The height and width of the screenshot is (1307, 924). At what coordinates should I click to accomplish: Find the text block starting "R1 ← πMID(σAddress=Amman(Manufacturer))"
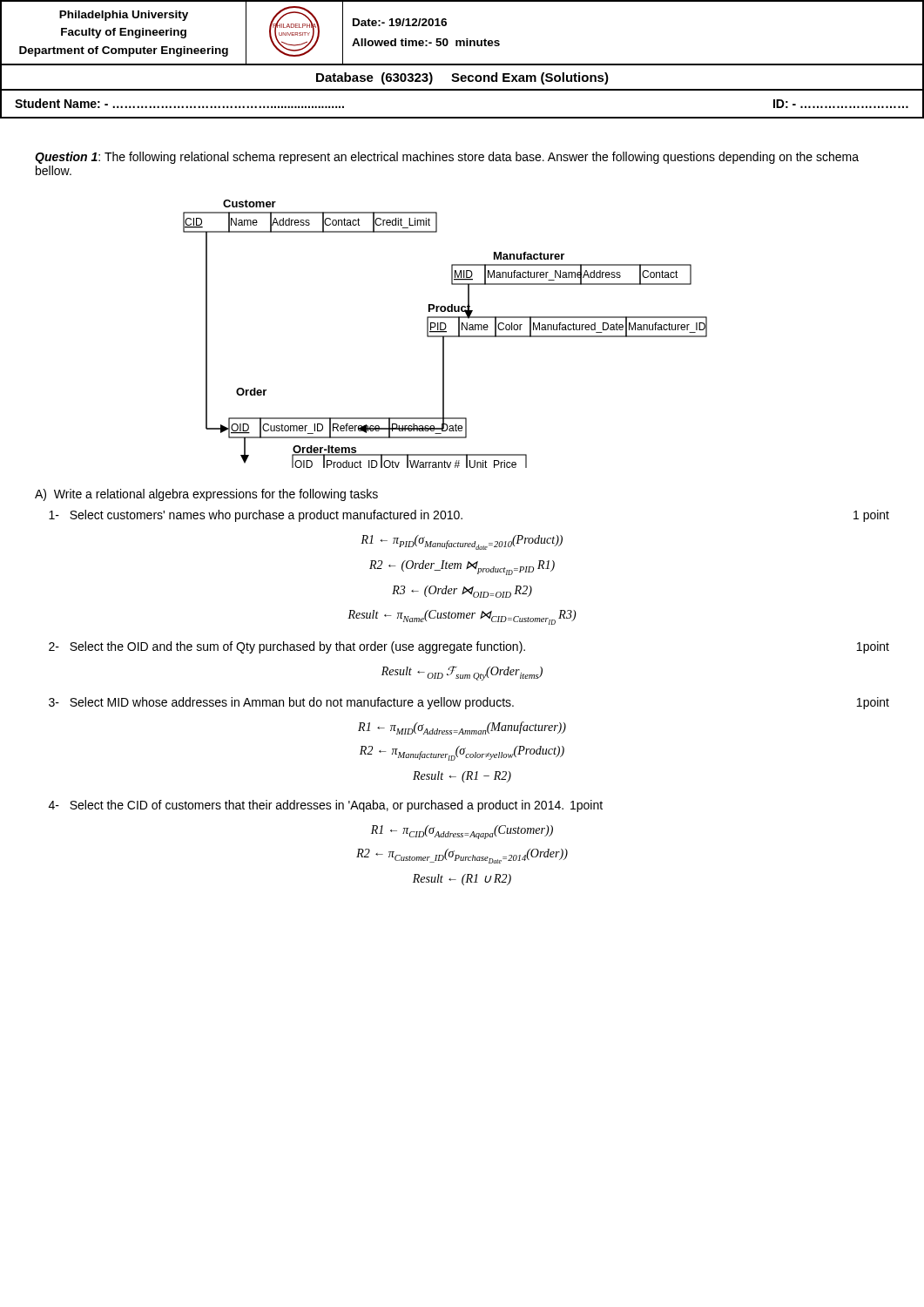pos(462,751)
